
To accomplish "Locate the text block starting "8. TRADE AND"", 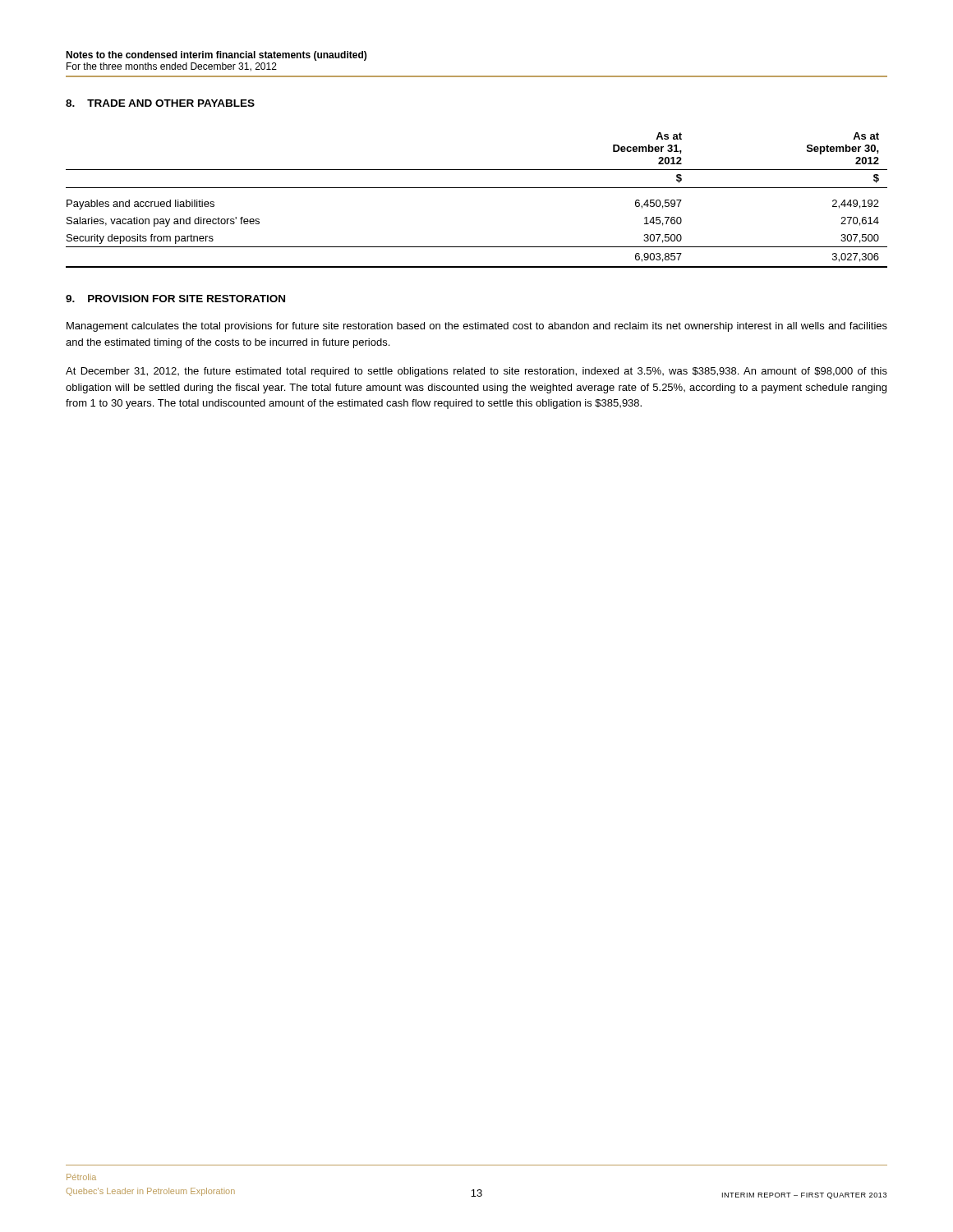I will (x=160, y=103).
